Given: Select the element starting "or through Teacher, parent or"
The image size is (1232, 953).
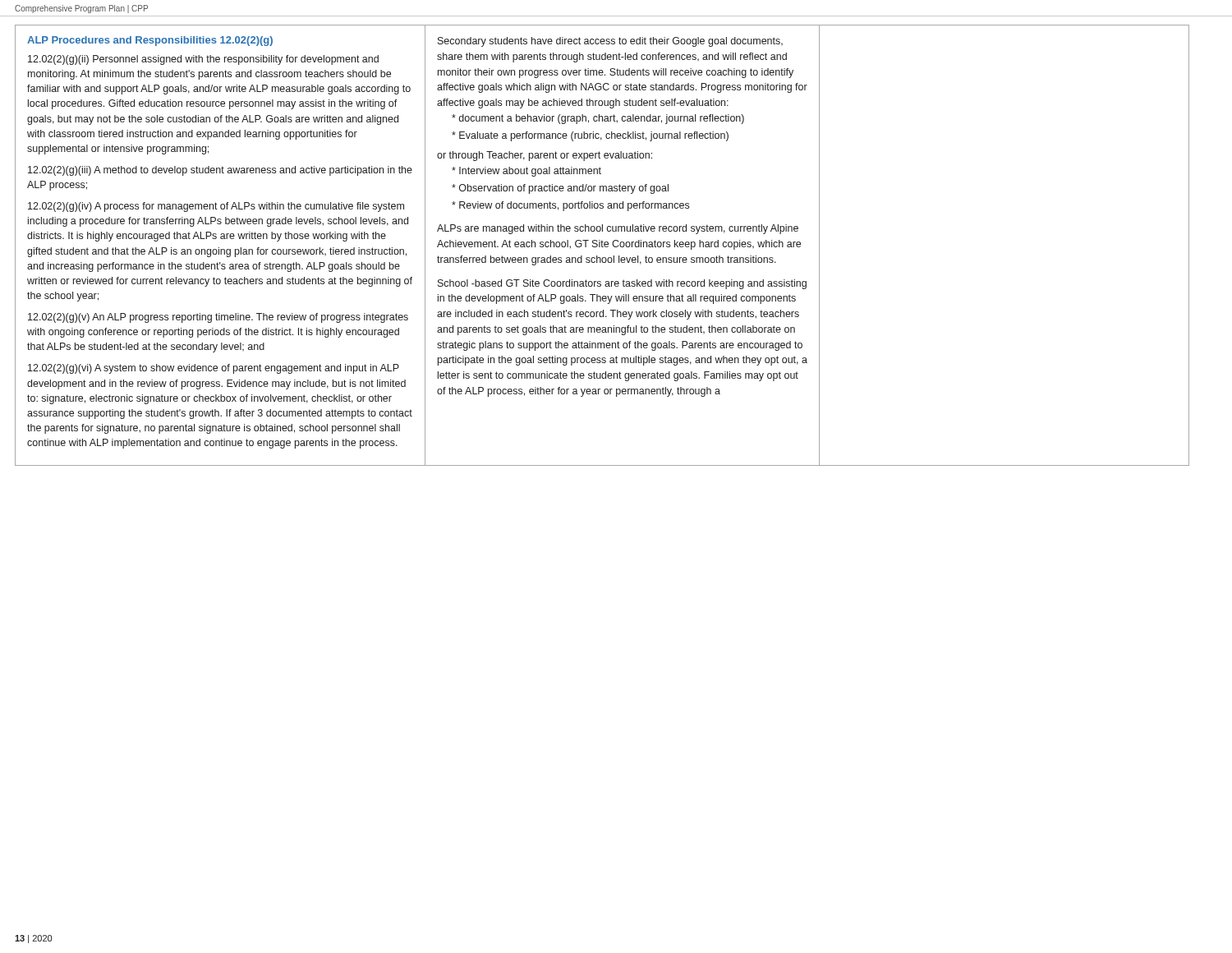Looking at the screenshot, I should point(545,155).
